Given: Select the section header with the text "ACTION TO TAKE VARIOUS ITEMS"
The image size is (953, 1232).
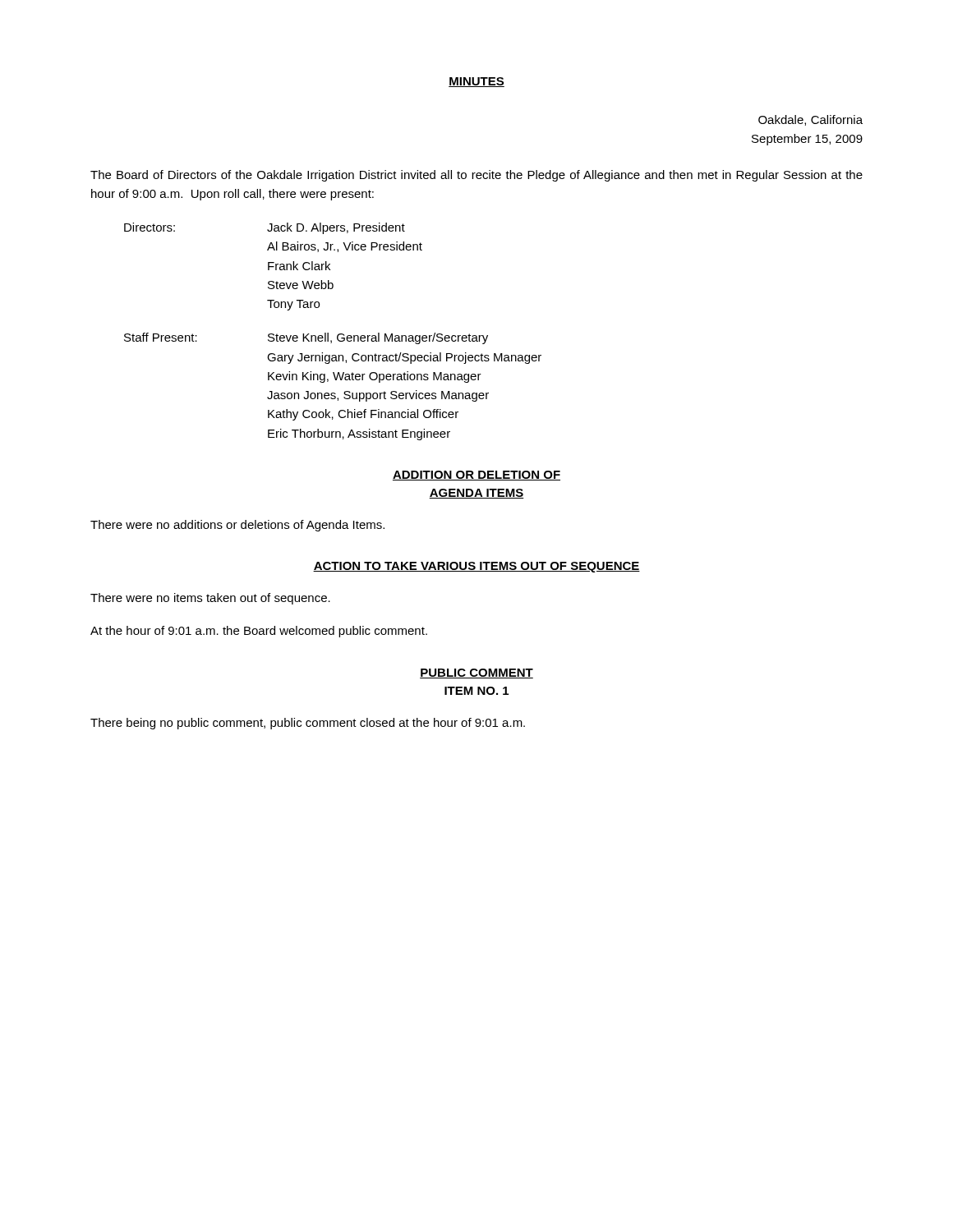Looking at the screenshot, I should click(476, 566).
